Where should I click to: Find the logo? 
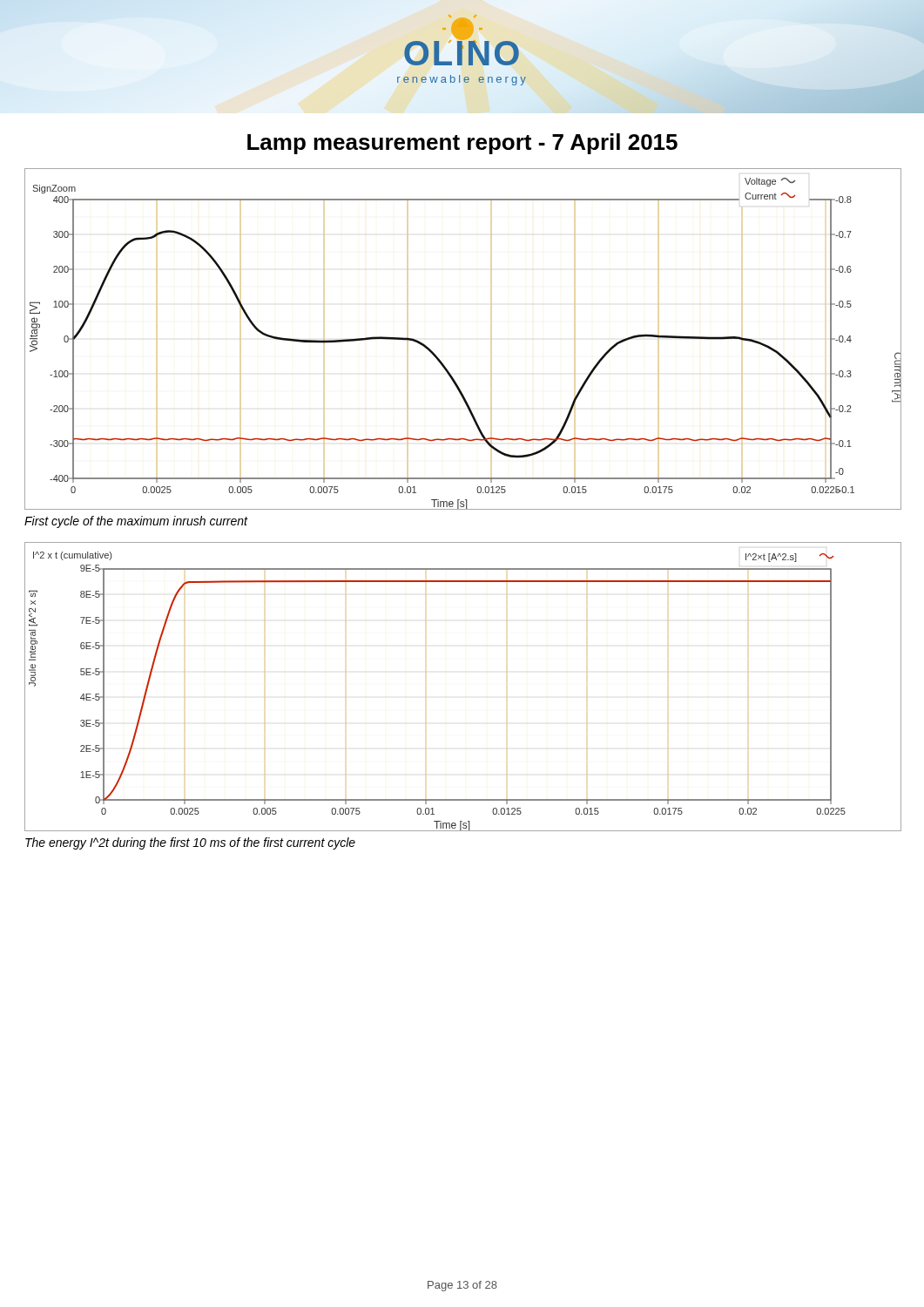click(x=462, y=57)
